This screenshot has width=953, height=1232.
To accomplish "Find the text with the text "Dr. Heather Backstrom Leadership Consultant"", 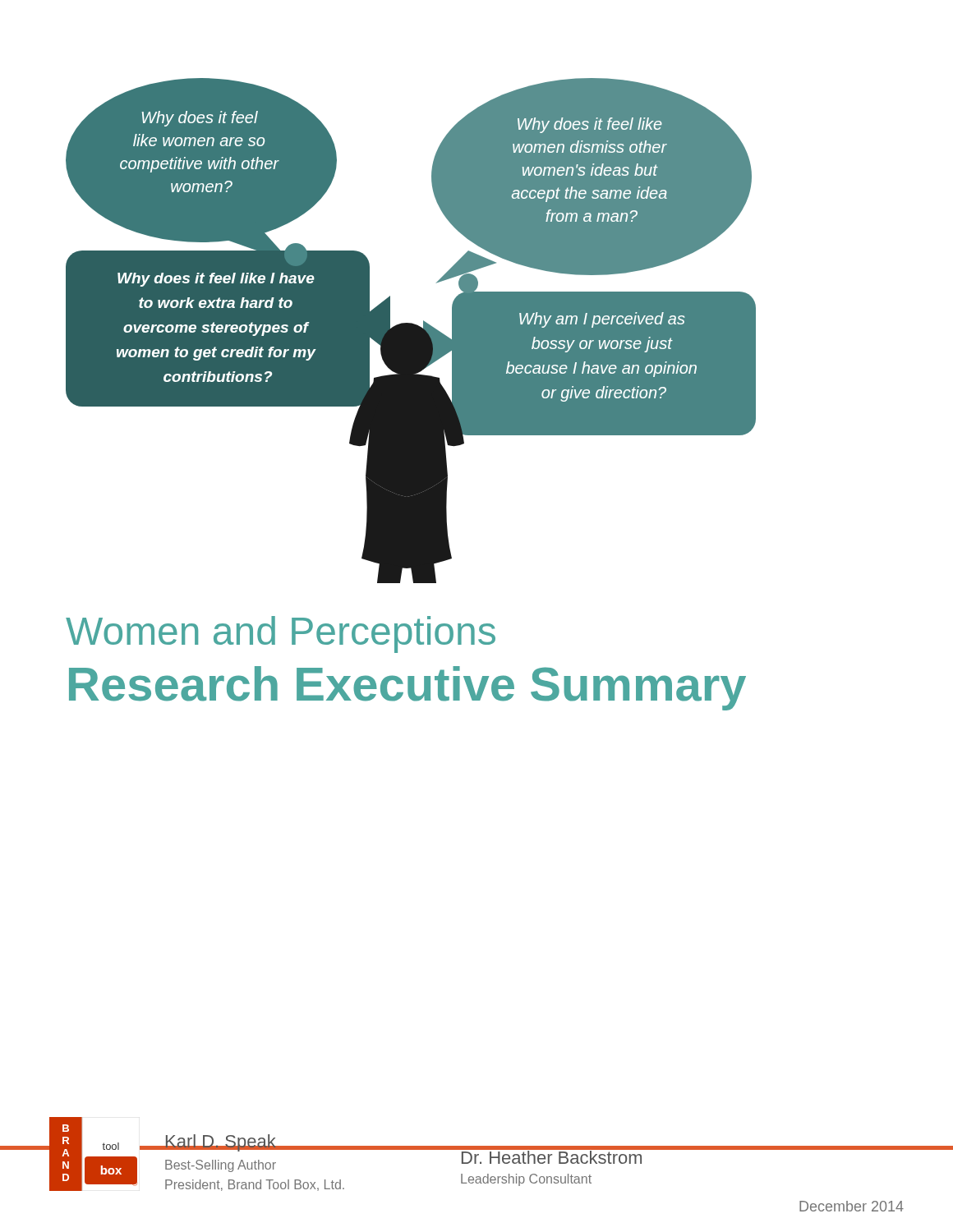I will pos(552,1167).
